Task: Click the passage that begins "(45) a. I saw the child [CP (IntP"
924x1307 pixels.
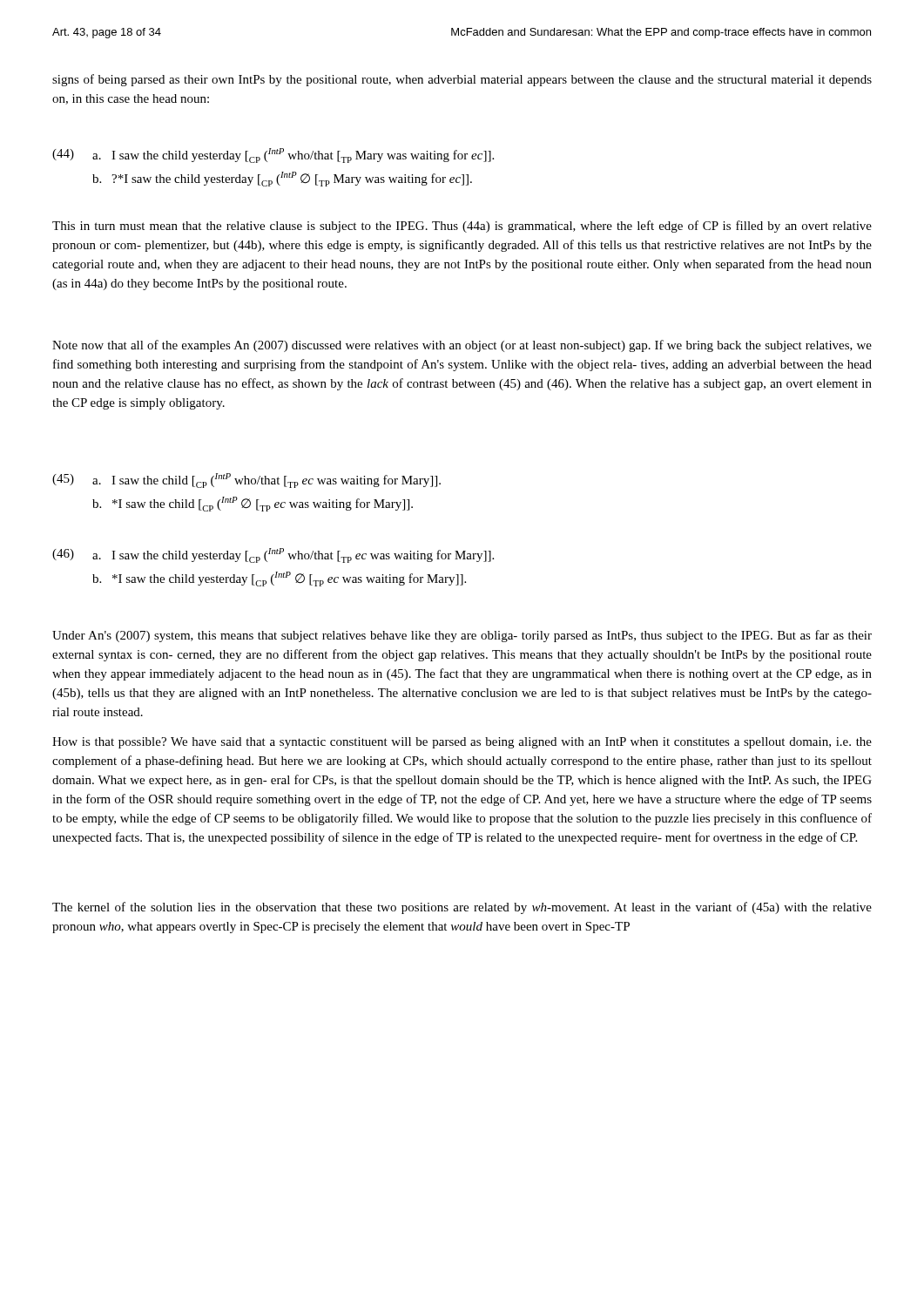Action: pyautogui.click(x=246, y=481)
